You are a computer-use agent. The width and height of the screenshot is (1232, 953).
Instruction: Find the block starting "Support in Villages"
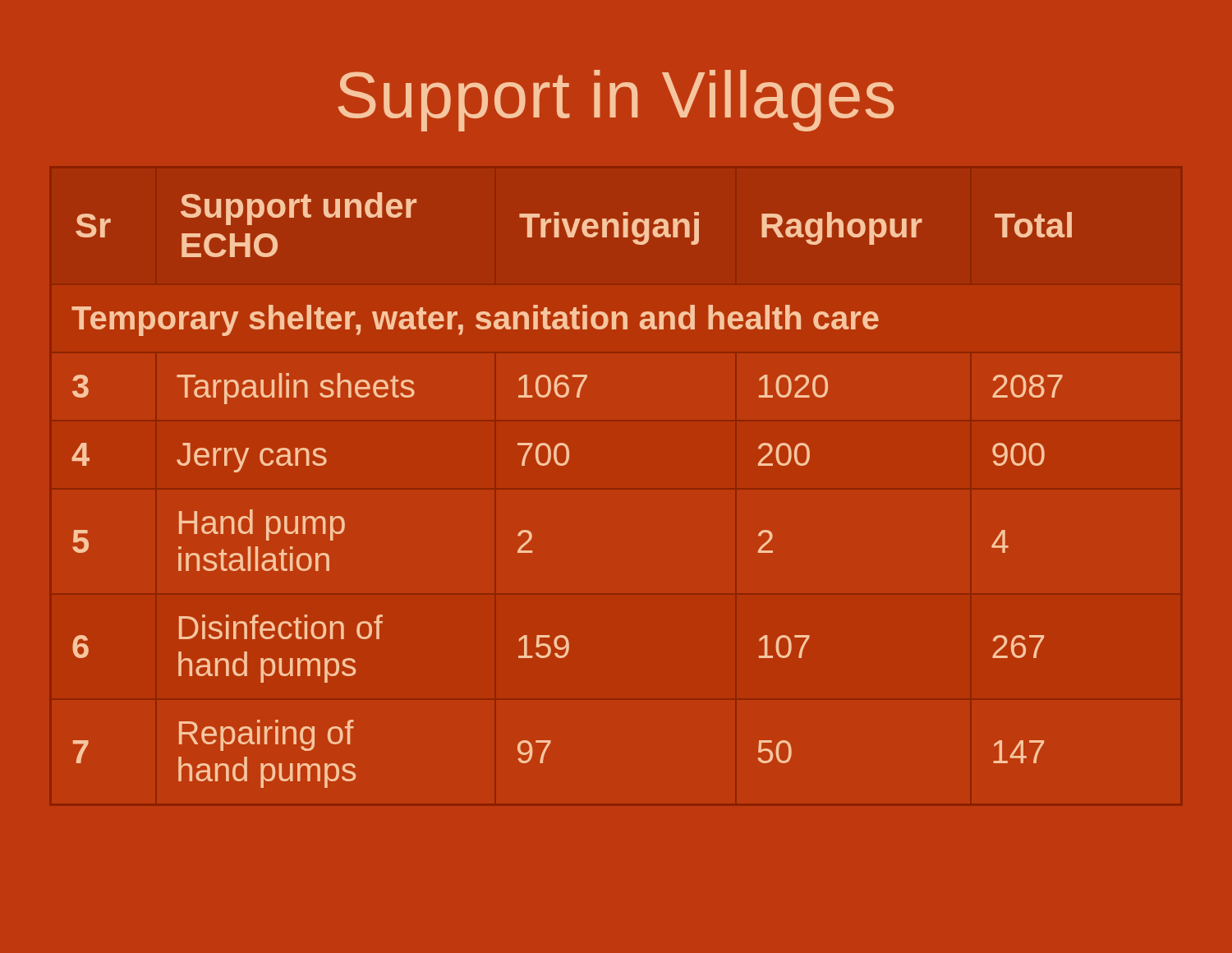(616, 95)
